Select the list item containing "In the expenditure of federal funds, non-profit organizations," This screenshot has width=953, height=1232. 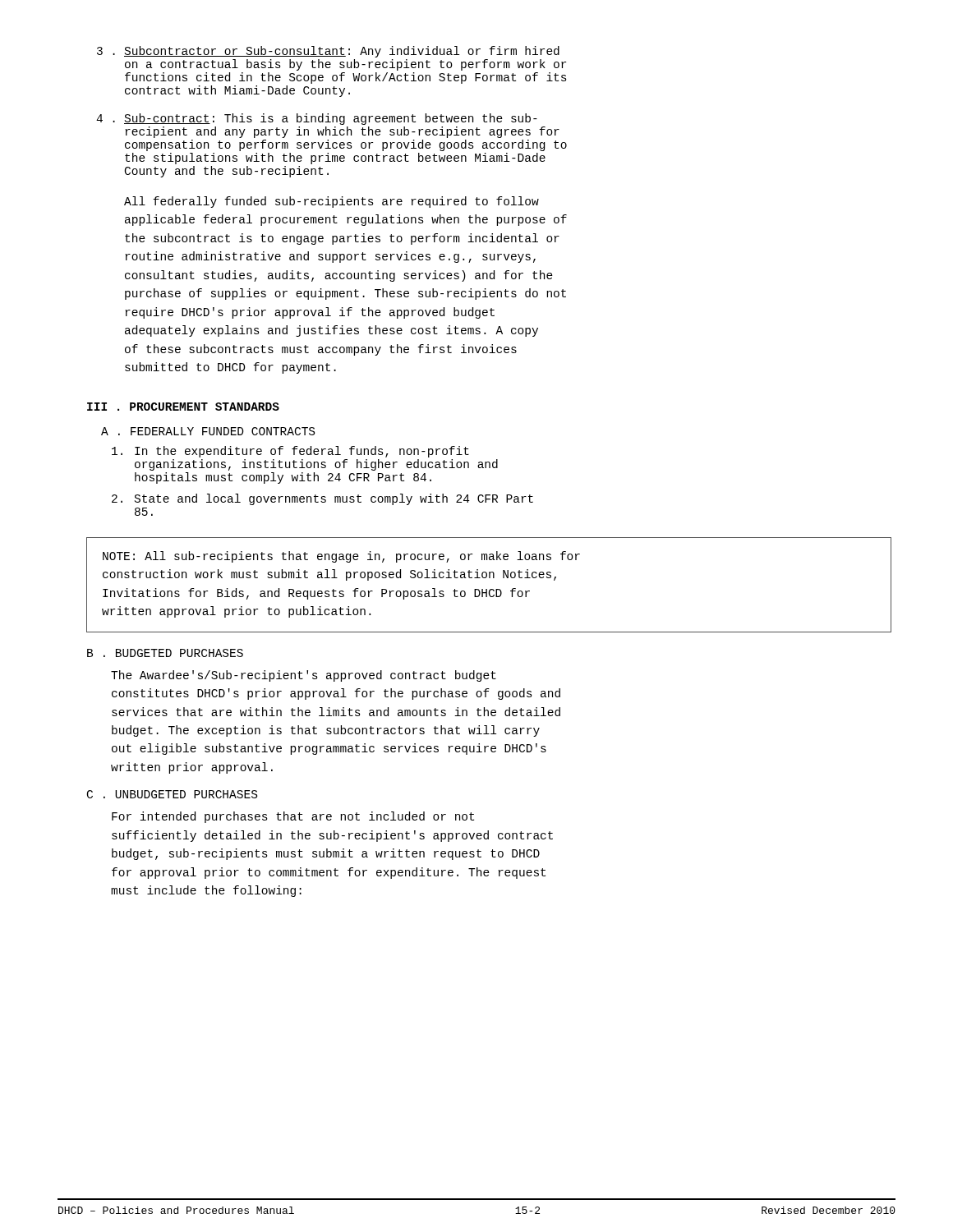[501, 465]
